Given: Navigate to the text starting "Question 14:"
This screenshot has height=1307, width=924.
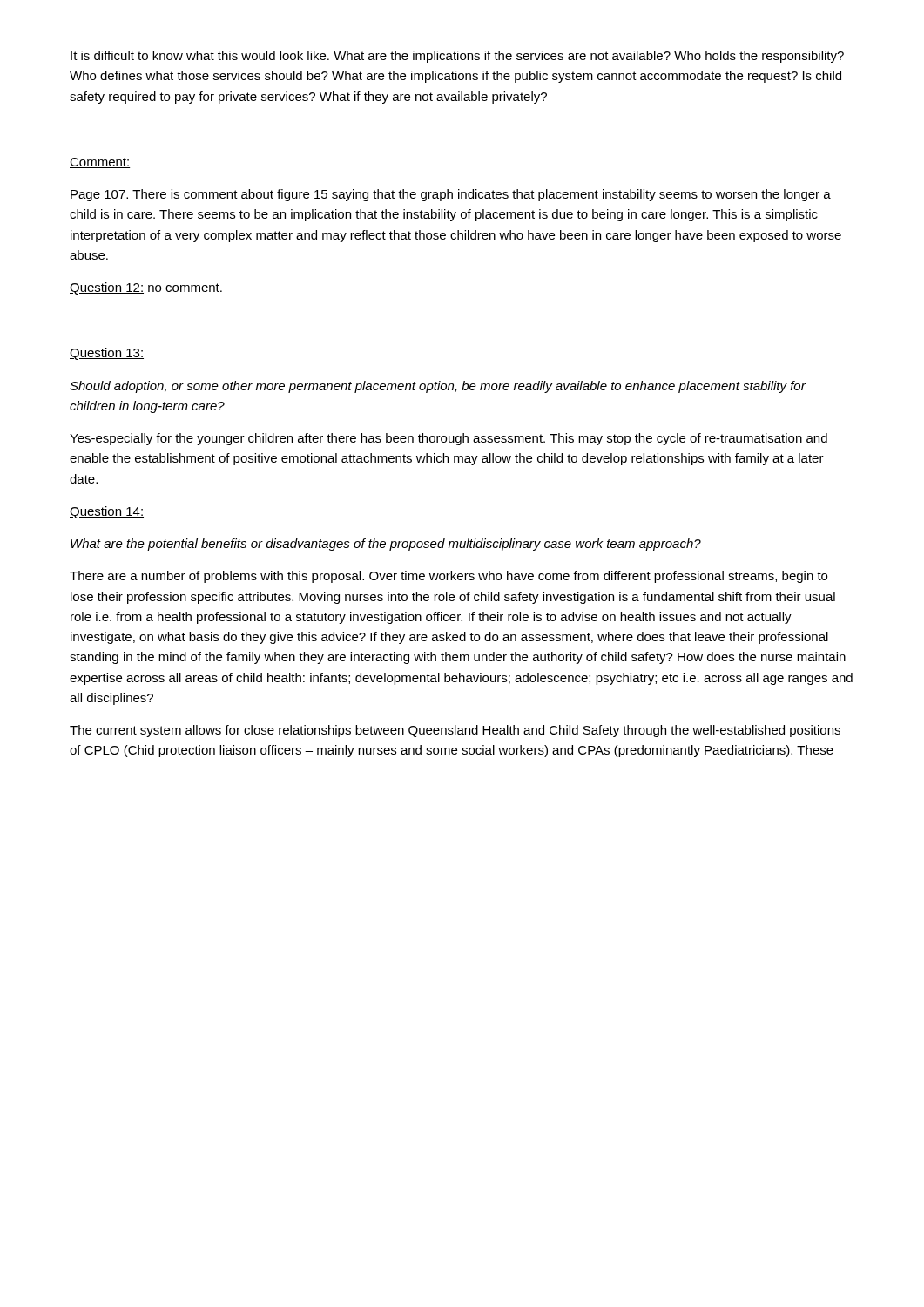Looking at the screenshot, I should tap(107, 511).
